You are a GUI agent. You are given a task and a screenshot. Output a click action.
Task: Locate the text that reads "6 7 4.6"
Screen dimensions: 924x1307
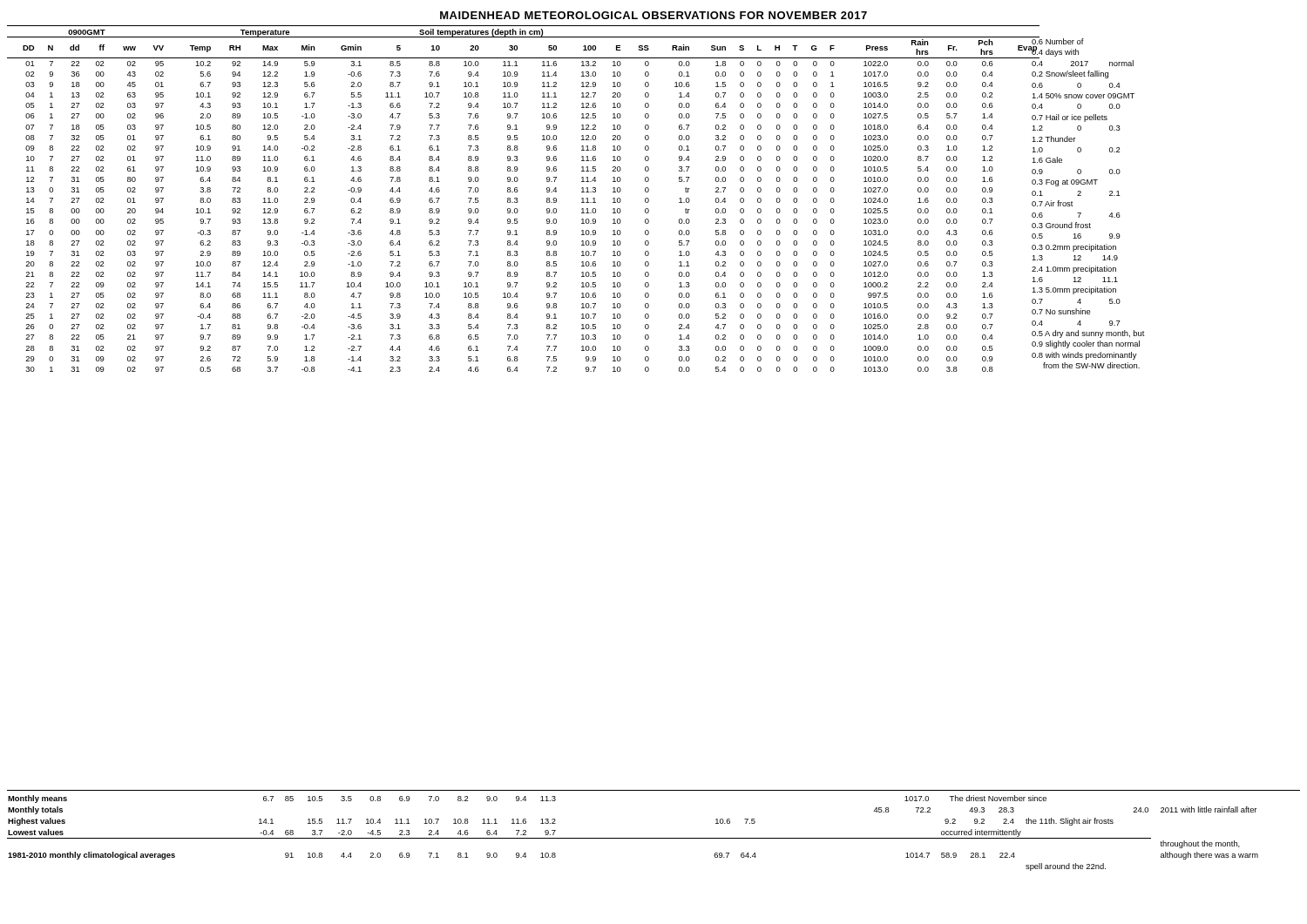[x=1076, y=214]
